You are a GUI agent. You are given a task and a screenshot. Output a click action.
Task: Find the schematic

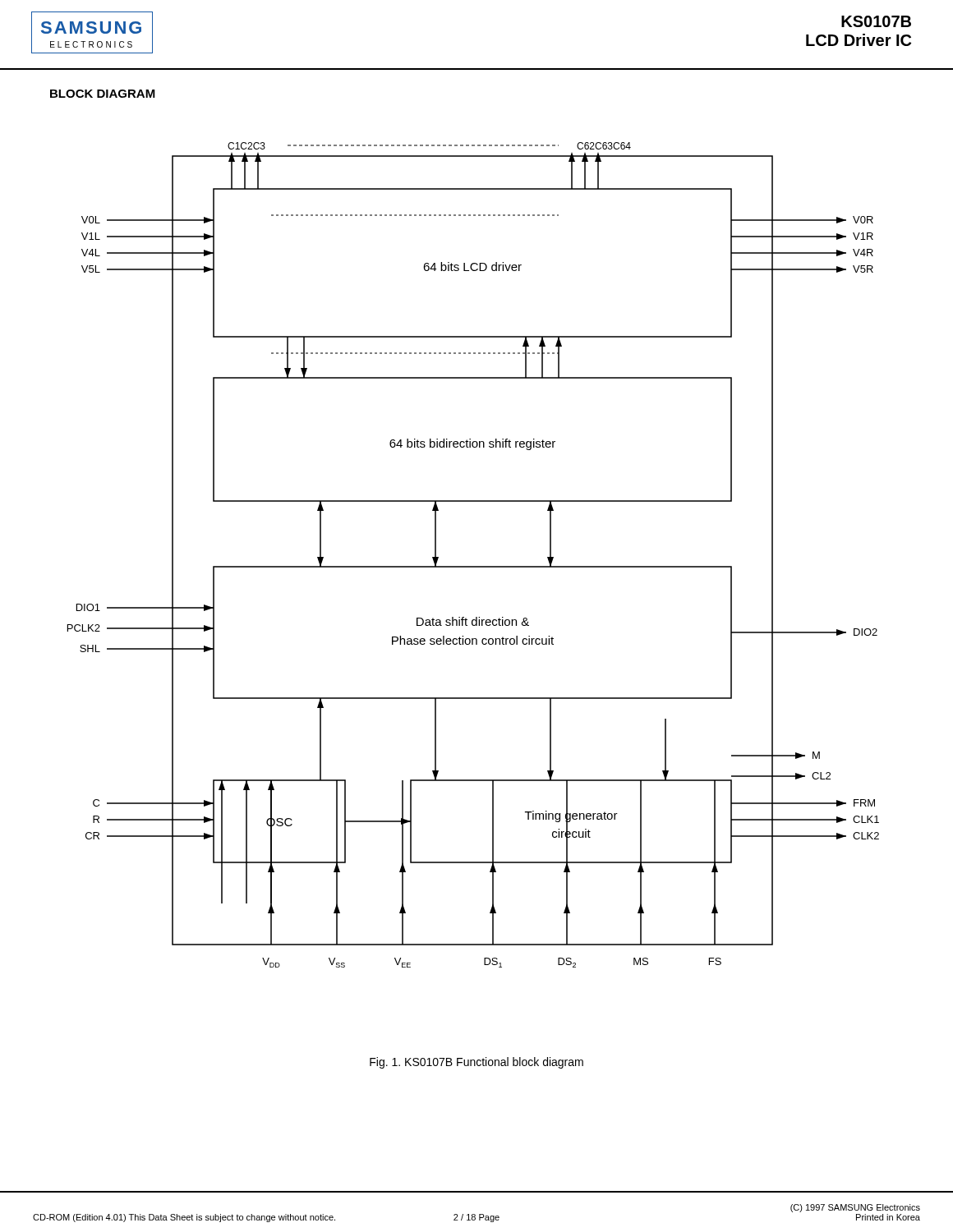point(476,571)
